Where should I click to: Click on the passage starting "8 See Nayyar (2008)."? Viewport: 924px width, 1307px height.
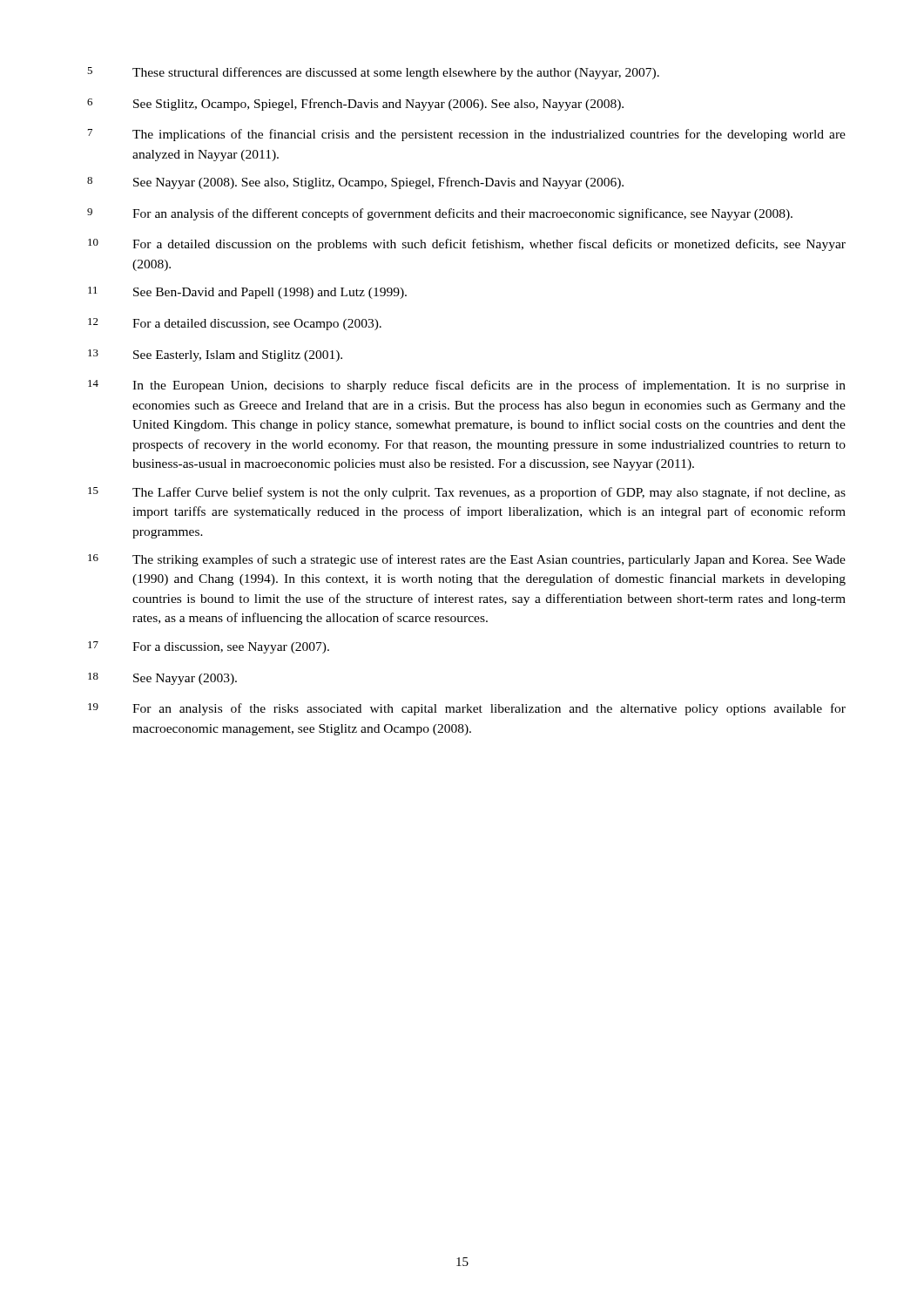466,184
